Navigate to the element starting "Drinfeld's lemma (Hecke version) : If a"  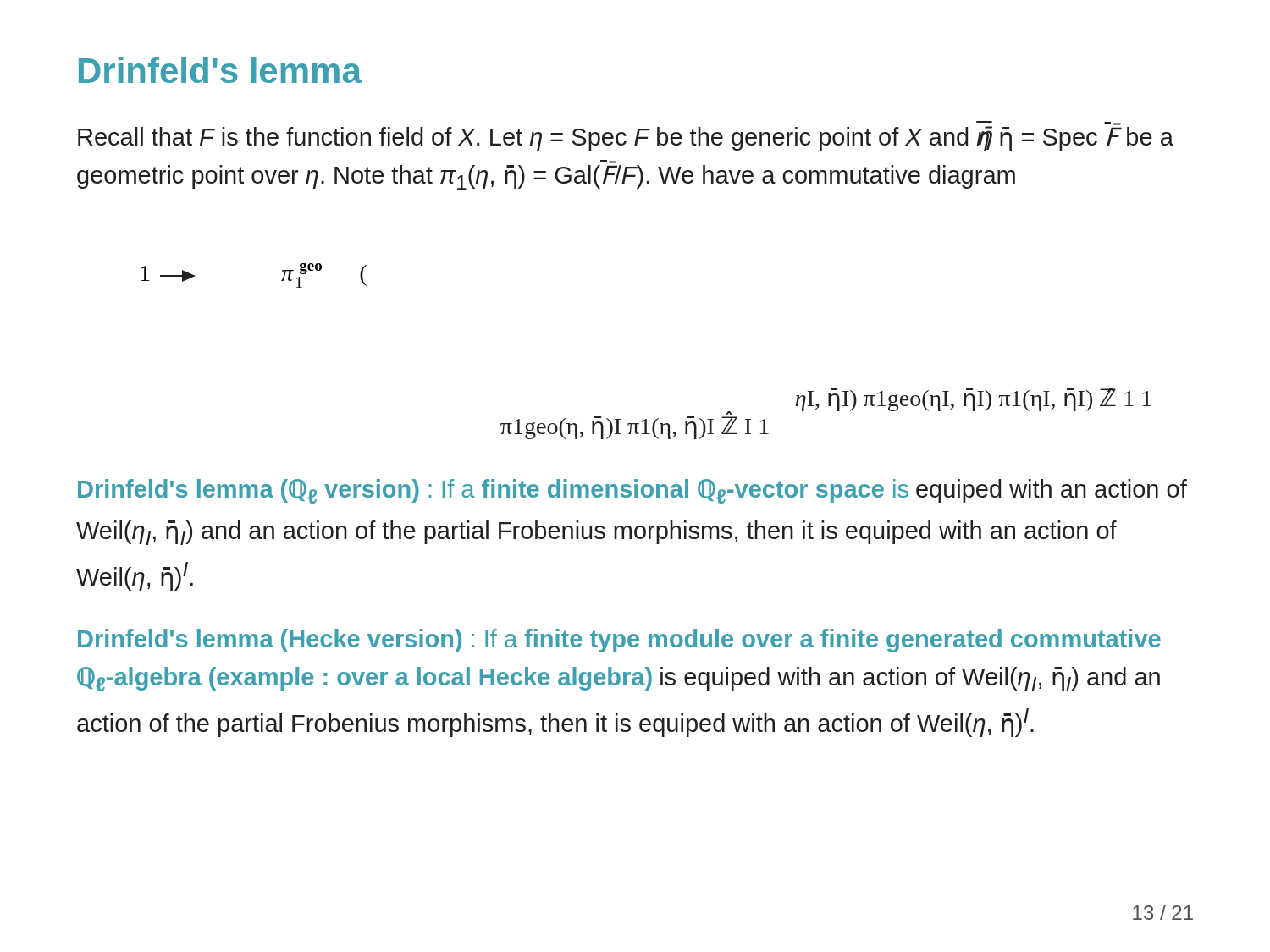point(619,681)
